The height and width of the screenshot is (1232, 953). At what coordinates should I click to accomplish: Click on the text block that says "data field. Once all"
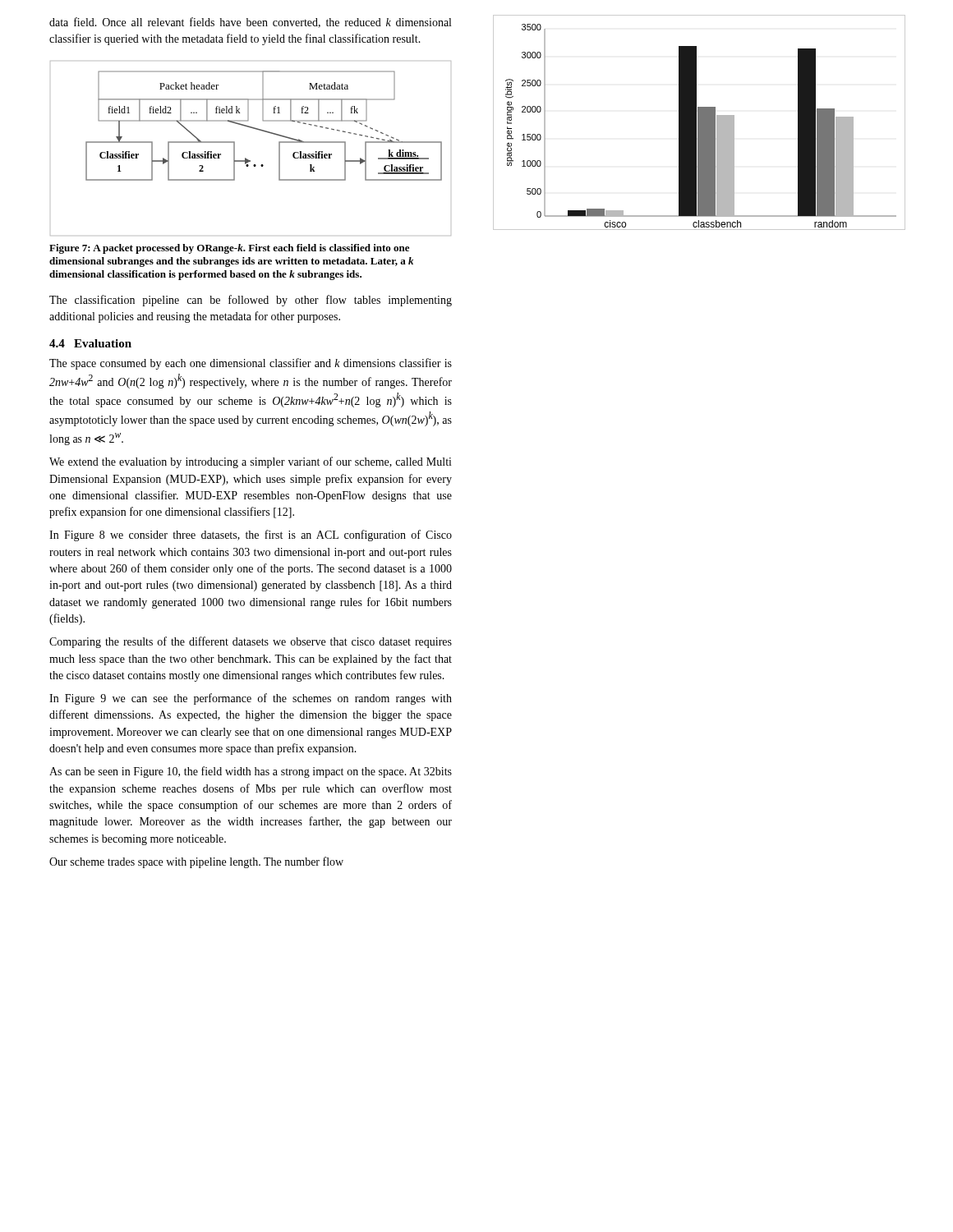(251, 31)
